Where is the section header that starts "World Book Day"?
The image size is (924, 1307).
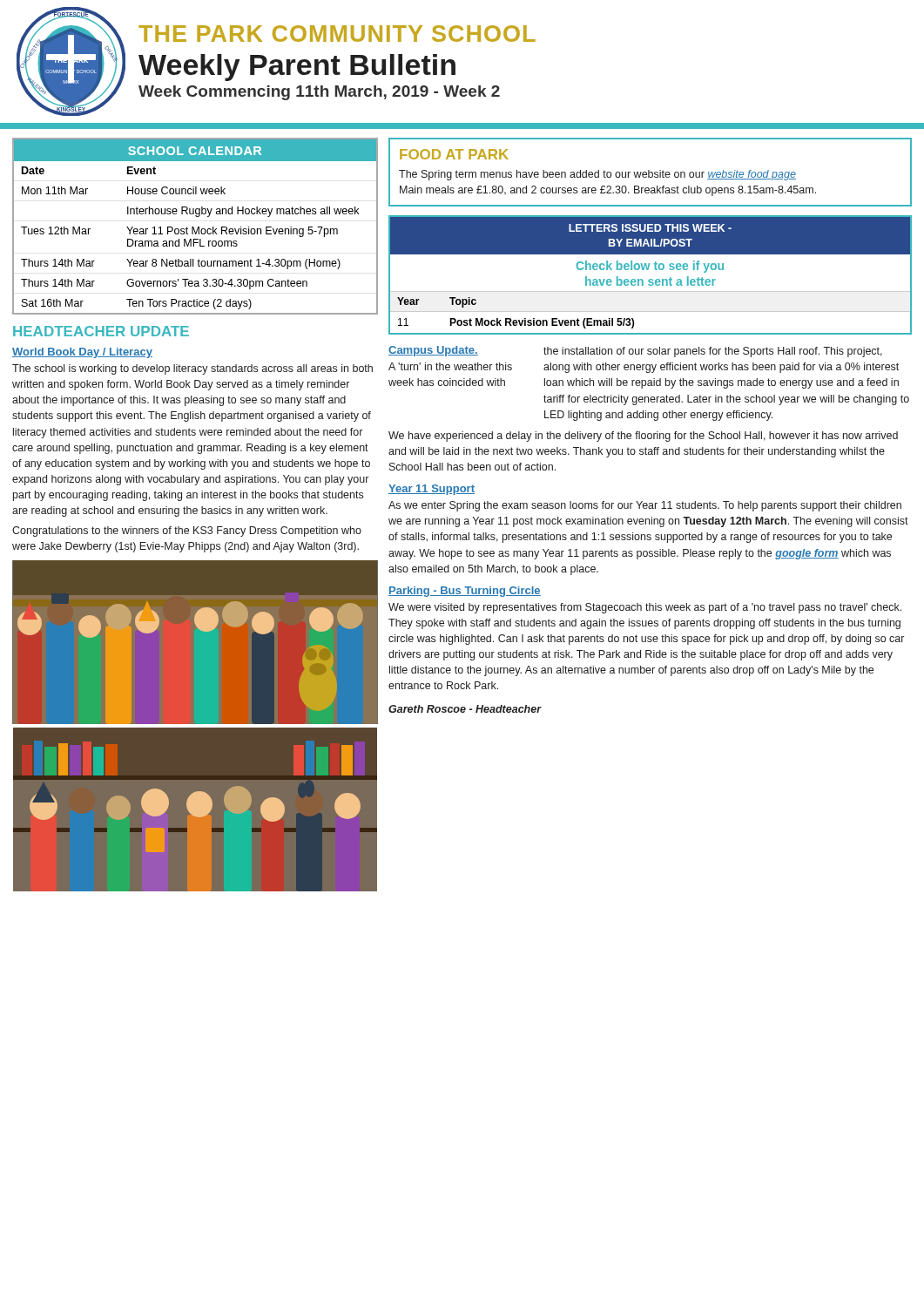[x=82, y=352]
